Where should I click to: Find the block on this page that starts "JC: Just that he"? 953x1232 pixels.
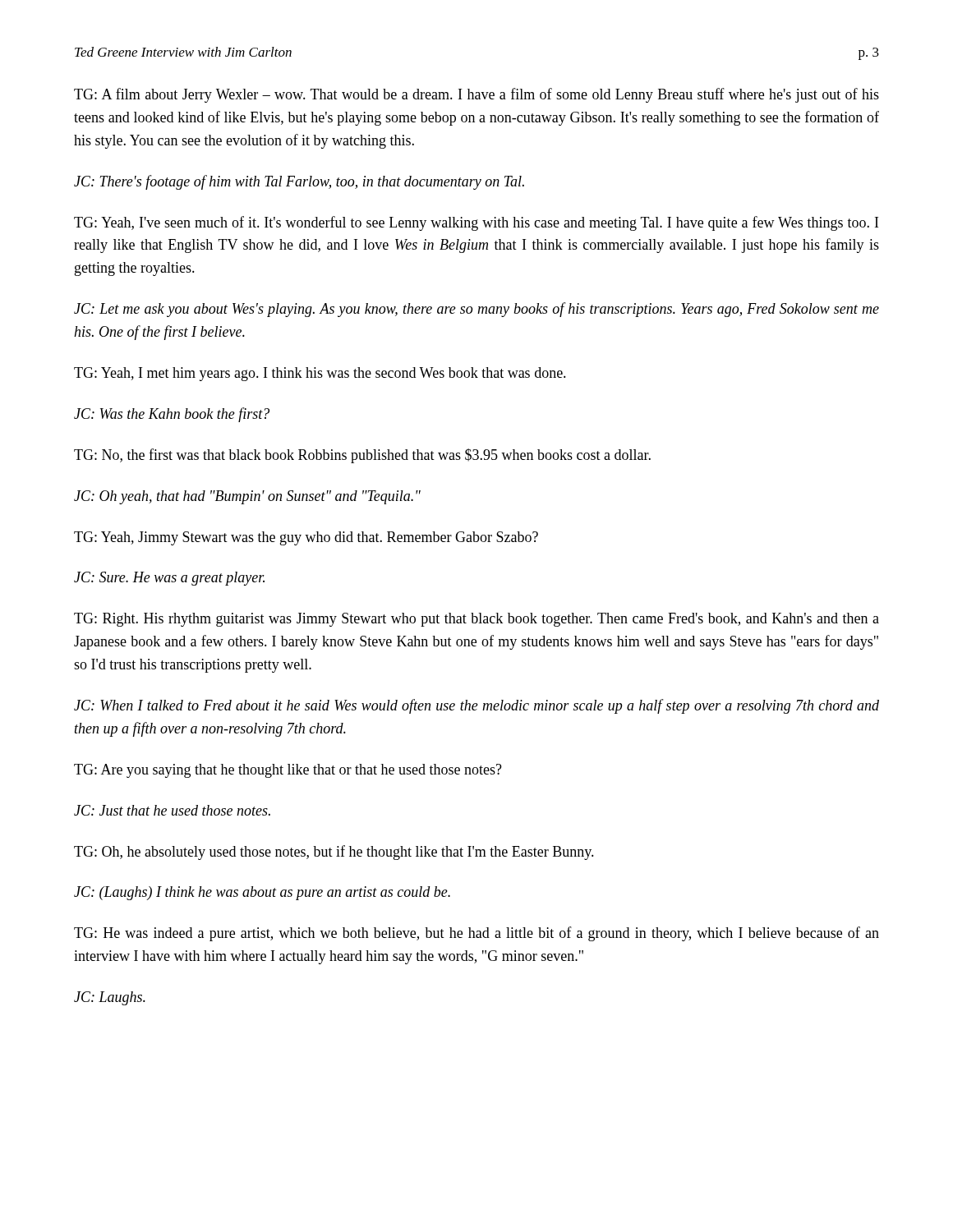coord(173,810)
